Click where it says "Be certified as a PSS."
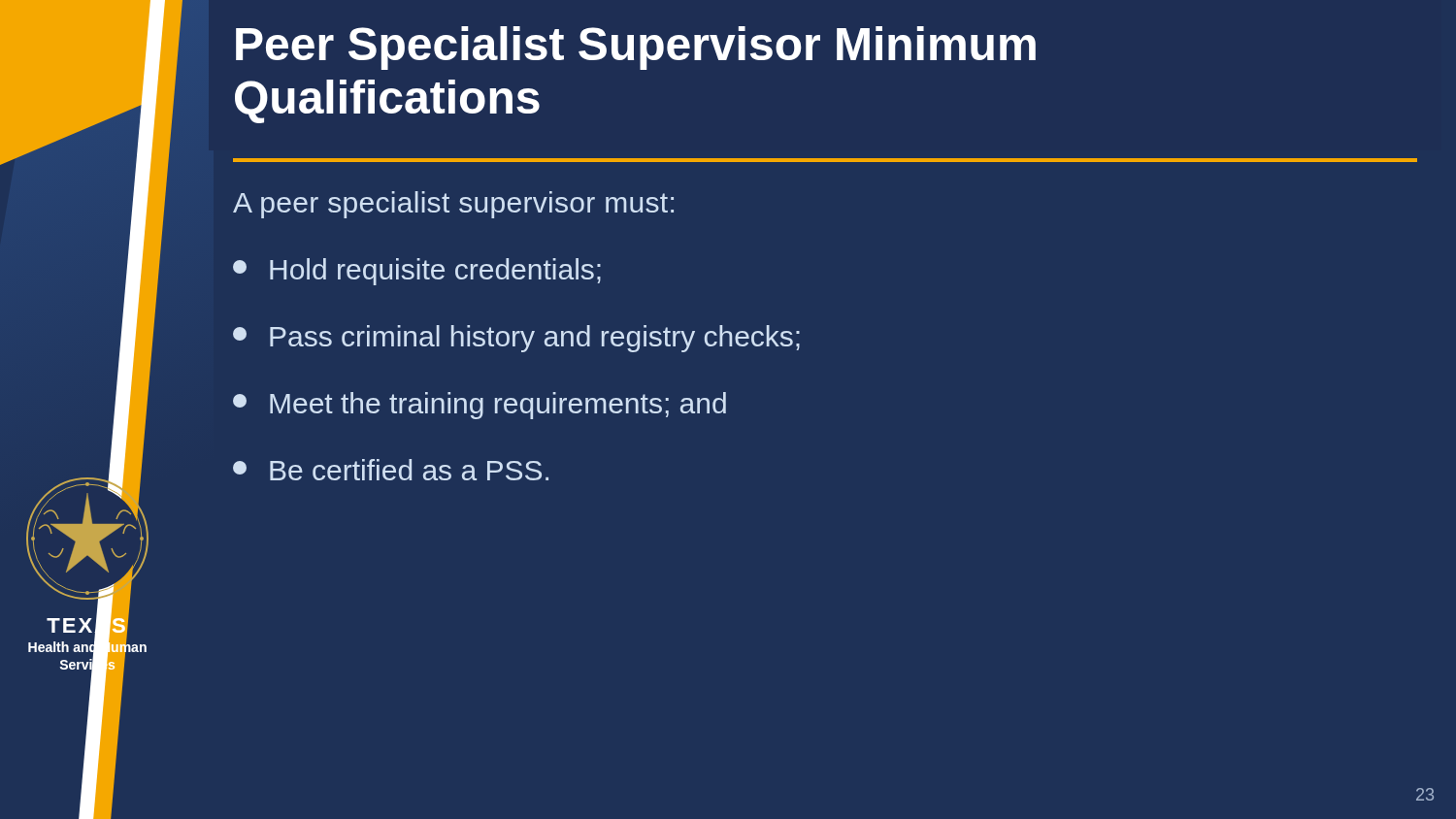 (x=392, y=470)
